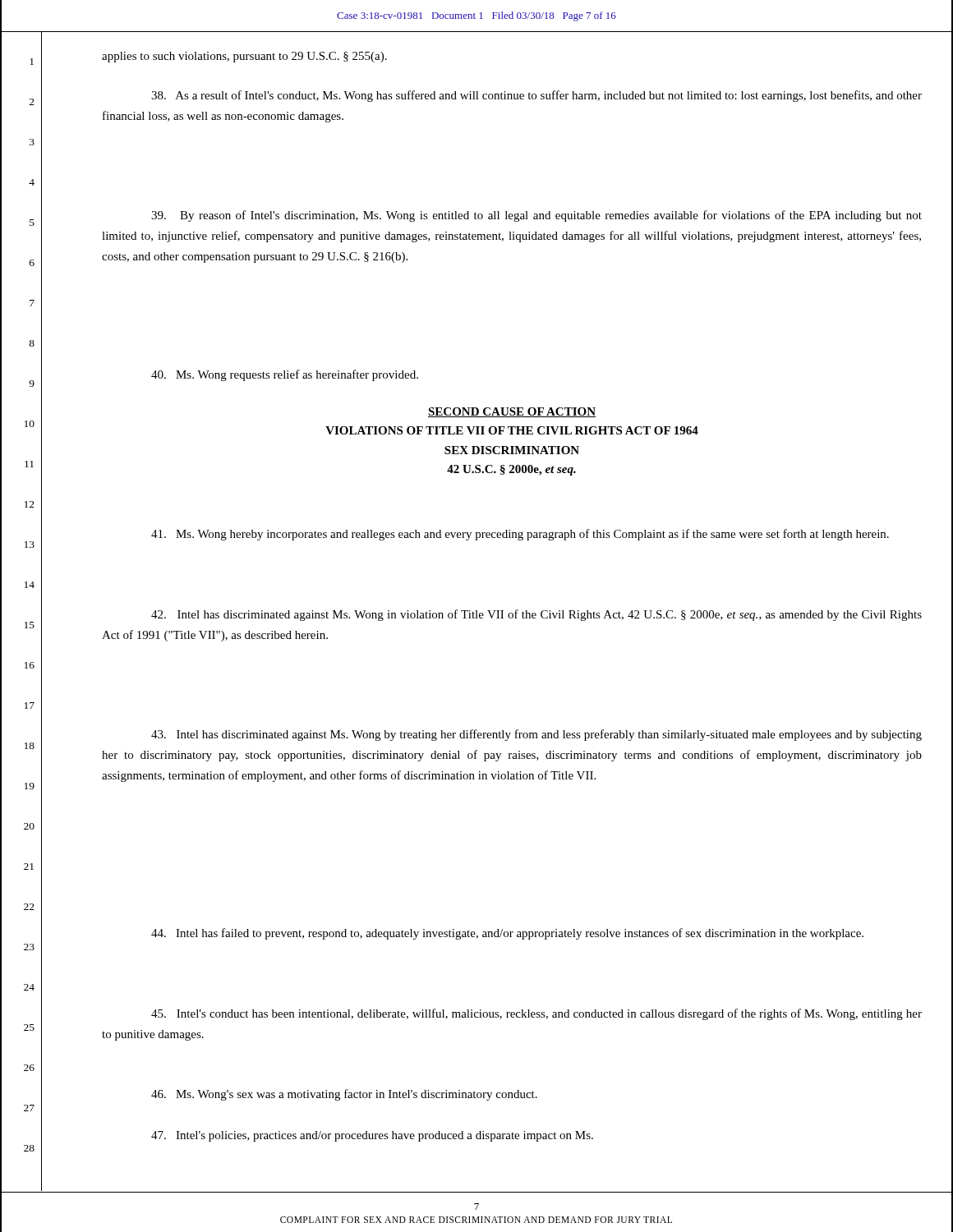This screenshot has width=953, height=1232.
Task: Locate the region starting "applies to such"
Action: click(244, 57)
